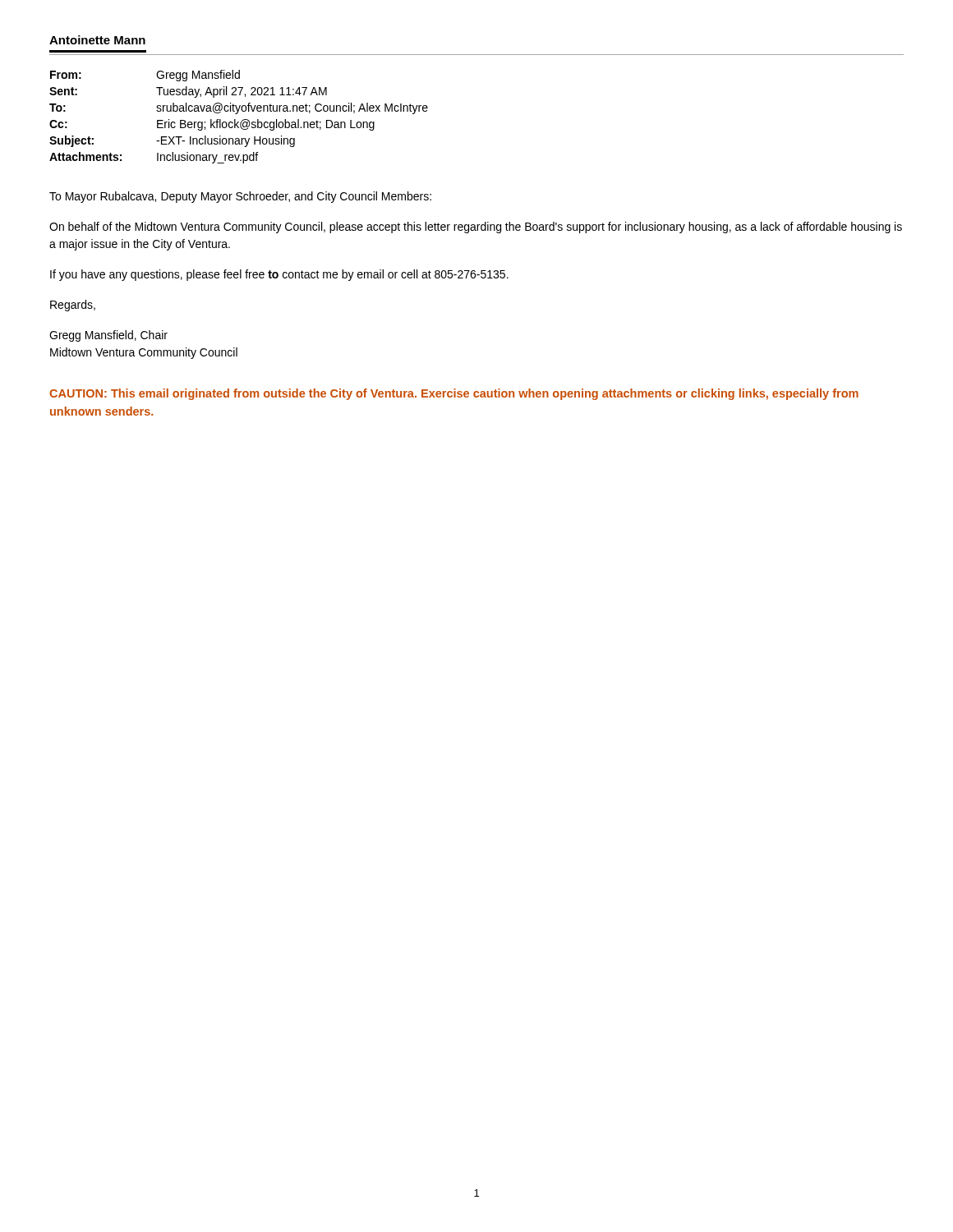Navigate to the text starting "Gregg Mansfield, ChairMidtown"
The image size is (953, 1232).
(x=144, y=344)
